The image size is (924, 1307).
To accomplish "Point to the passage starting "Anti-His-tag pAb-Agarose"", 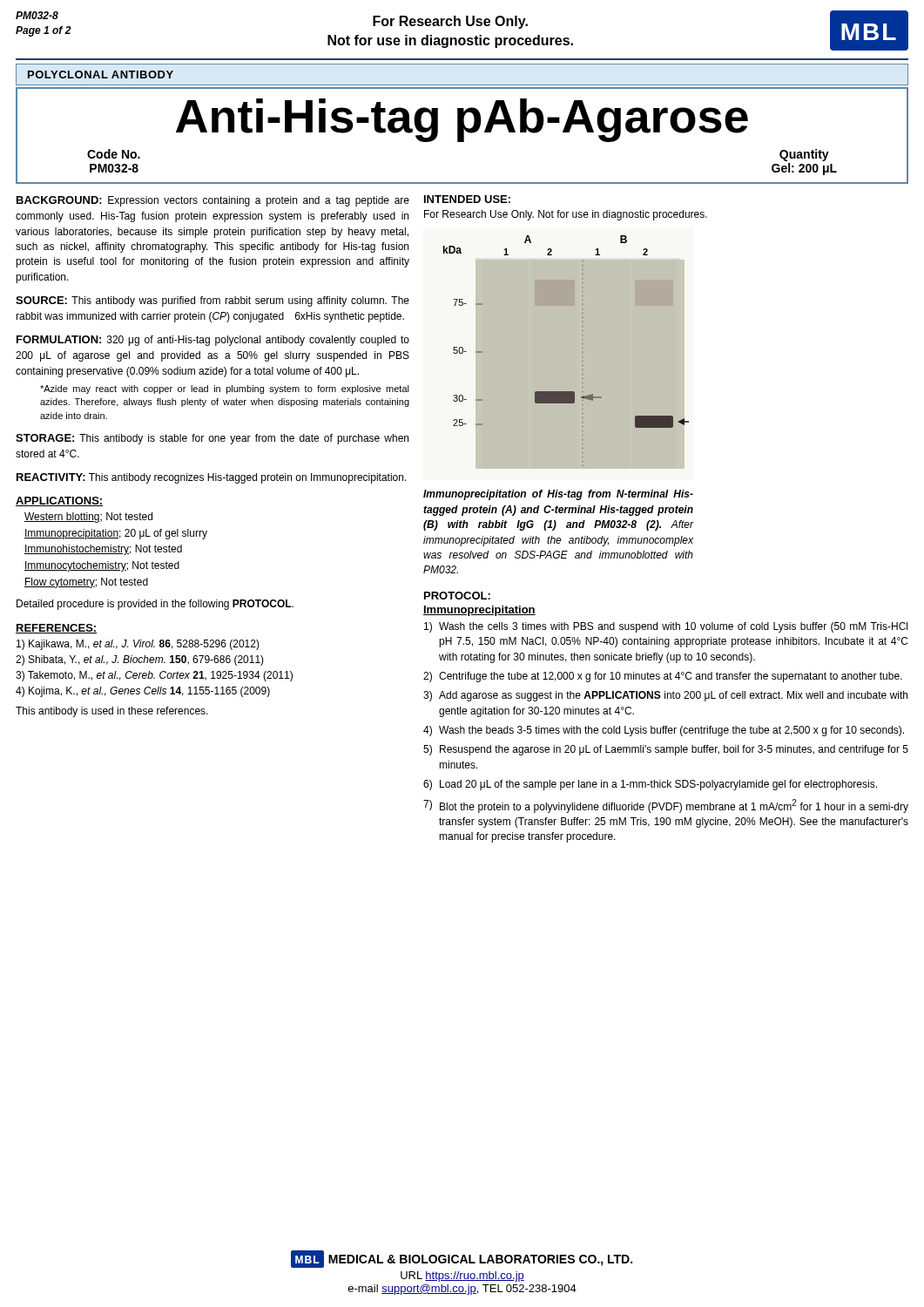I will coord(462,116).
